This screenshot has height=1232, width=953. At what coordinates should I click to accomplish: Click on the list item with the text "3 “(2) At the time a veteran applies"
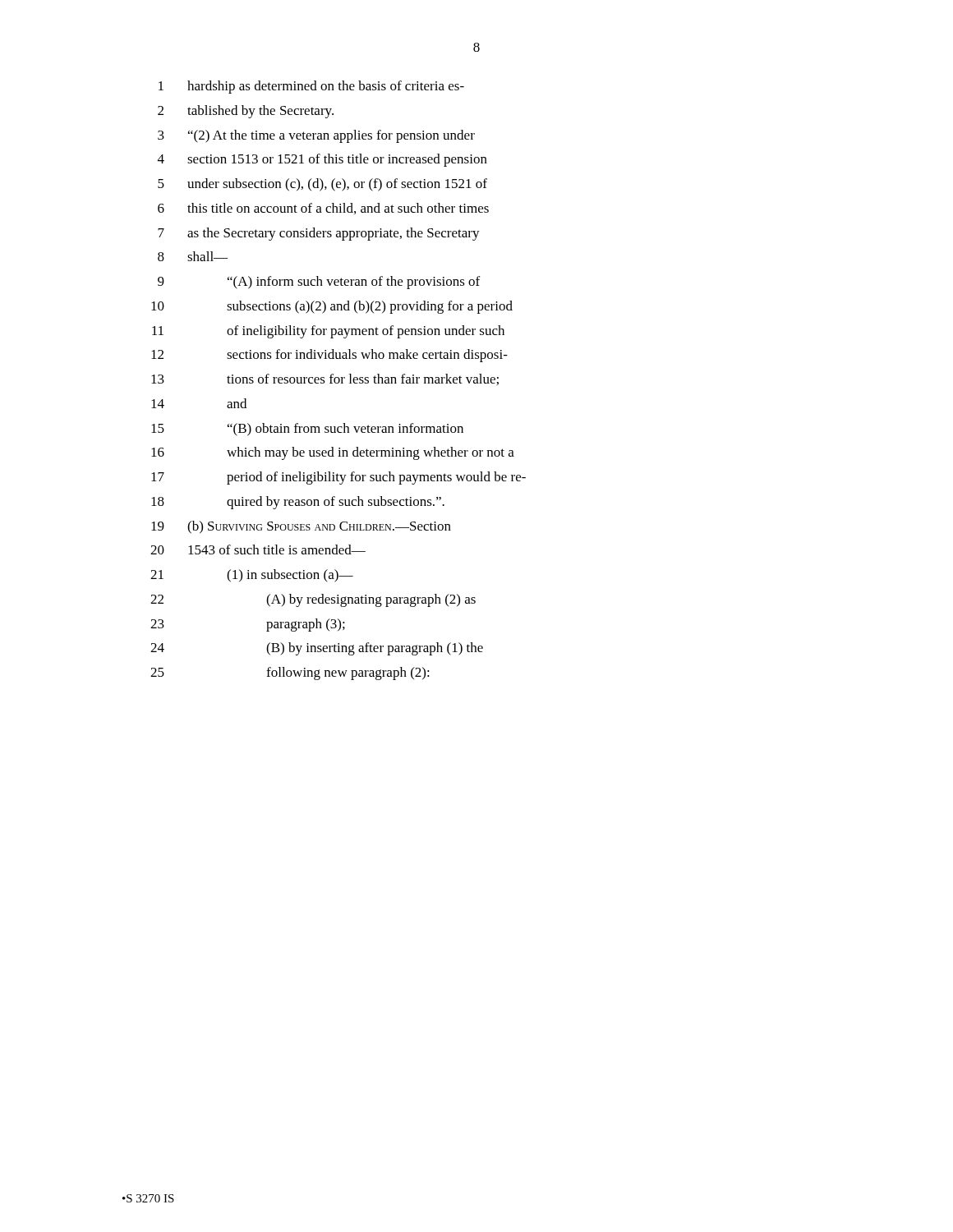(316, 136)
